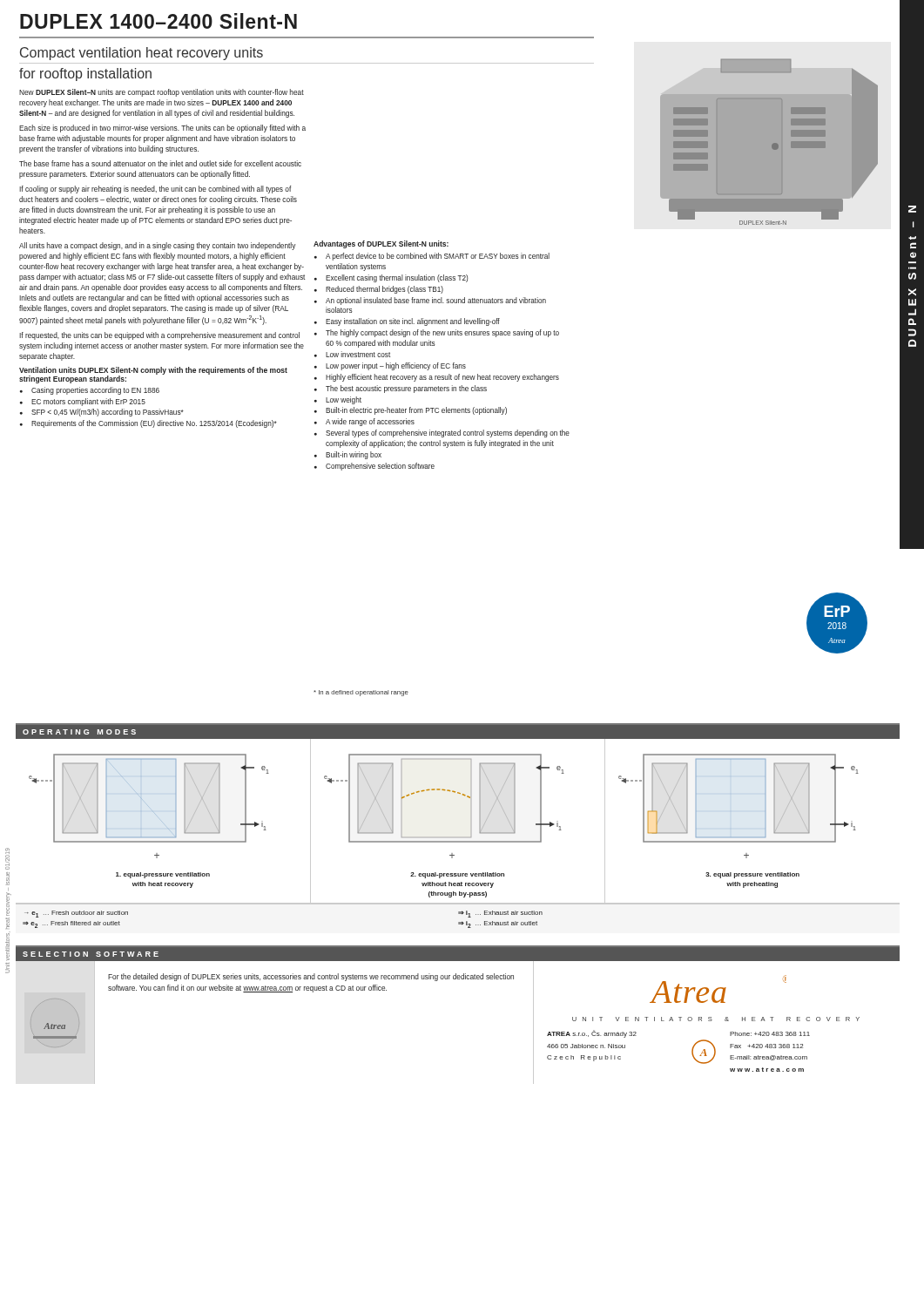Navigate to the block starting "⇒ i2 …"

pos(498,924)
